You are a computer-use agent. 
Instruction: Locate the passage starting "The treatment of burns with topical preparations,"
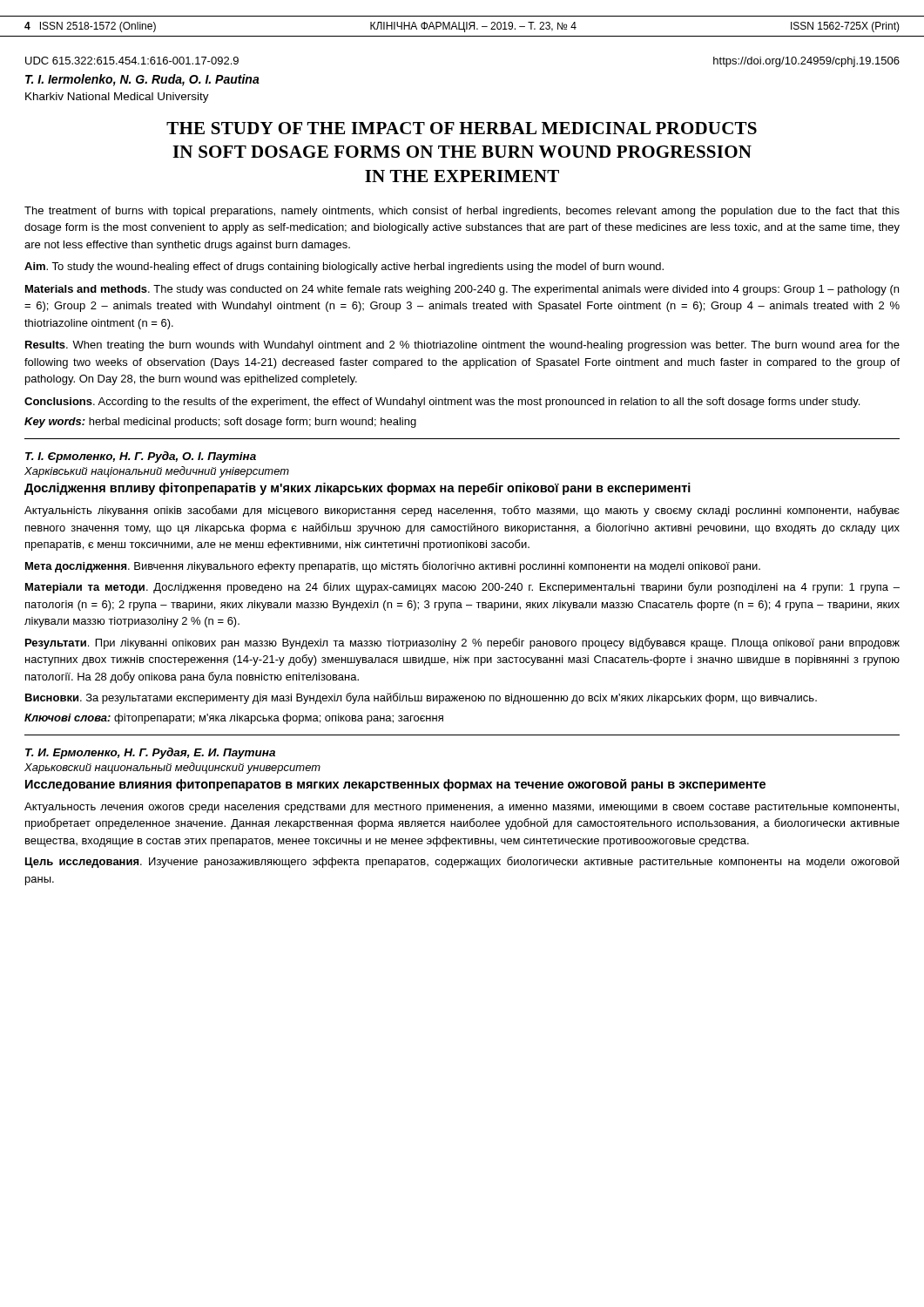pyautogui.click(x=462, y=227)
